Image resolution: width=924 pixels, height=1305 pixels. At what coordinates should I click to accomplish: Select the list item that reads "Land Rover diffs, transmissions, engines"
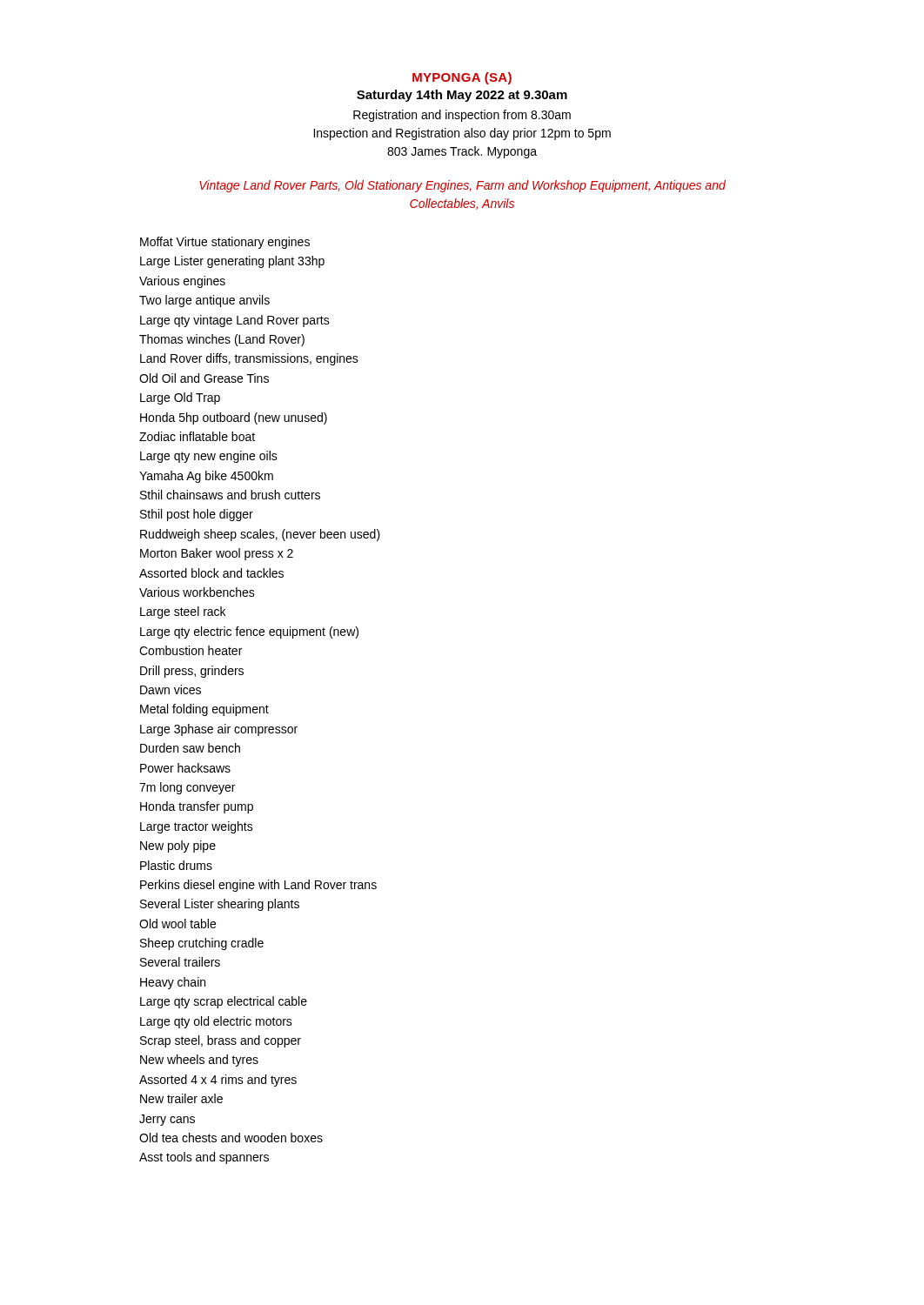[249, 359]
